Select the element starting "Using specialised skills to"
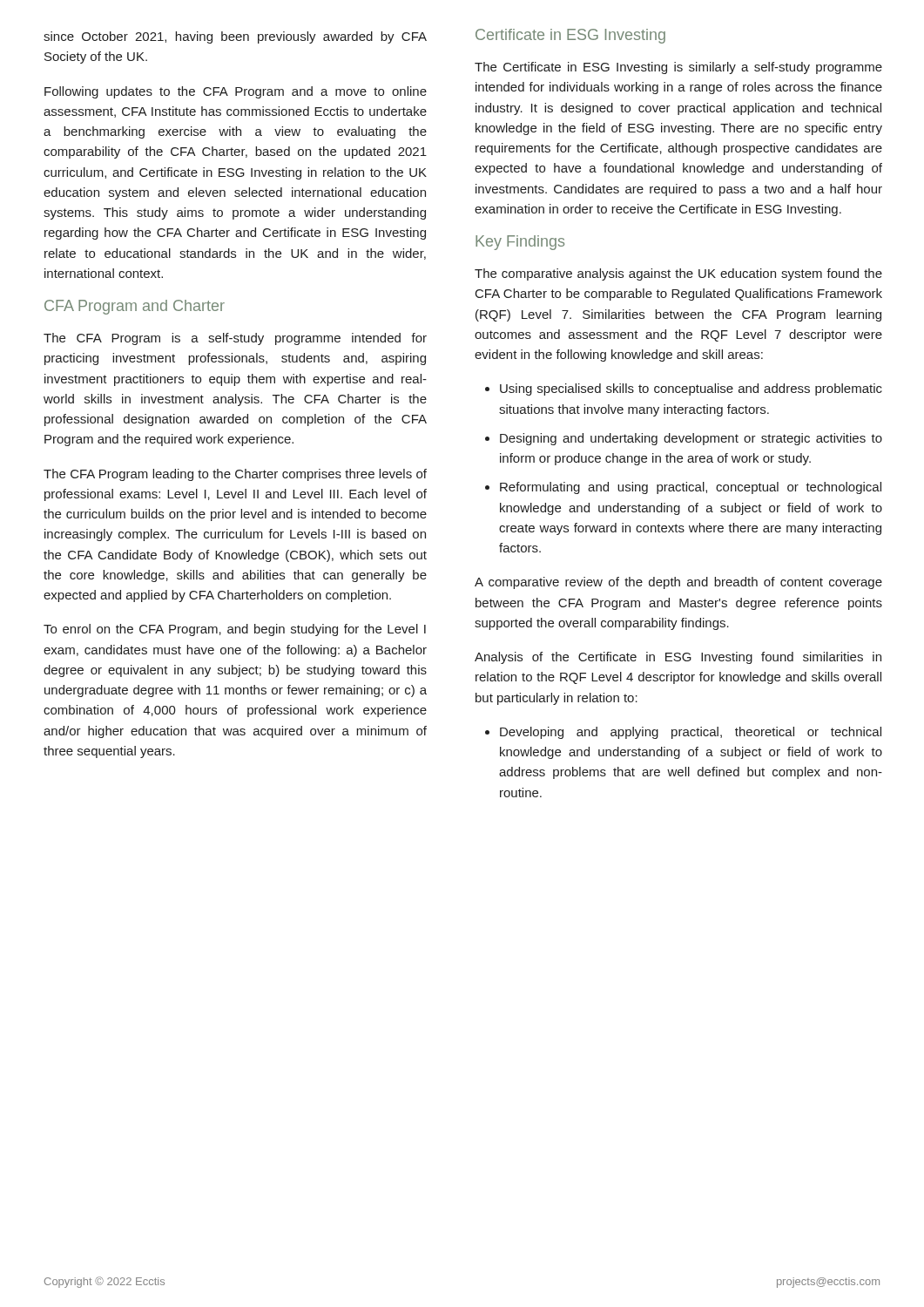 [691, 399]
